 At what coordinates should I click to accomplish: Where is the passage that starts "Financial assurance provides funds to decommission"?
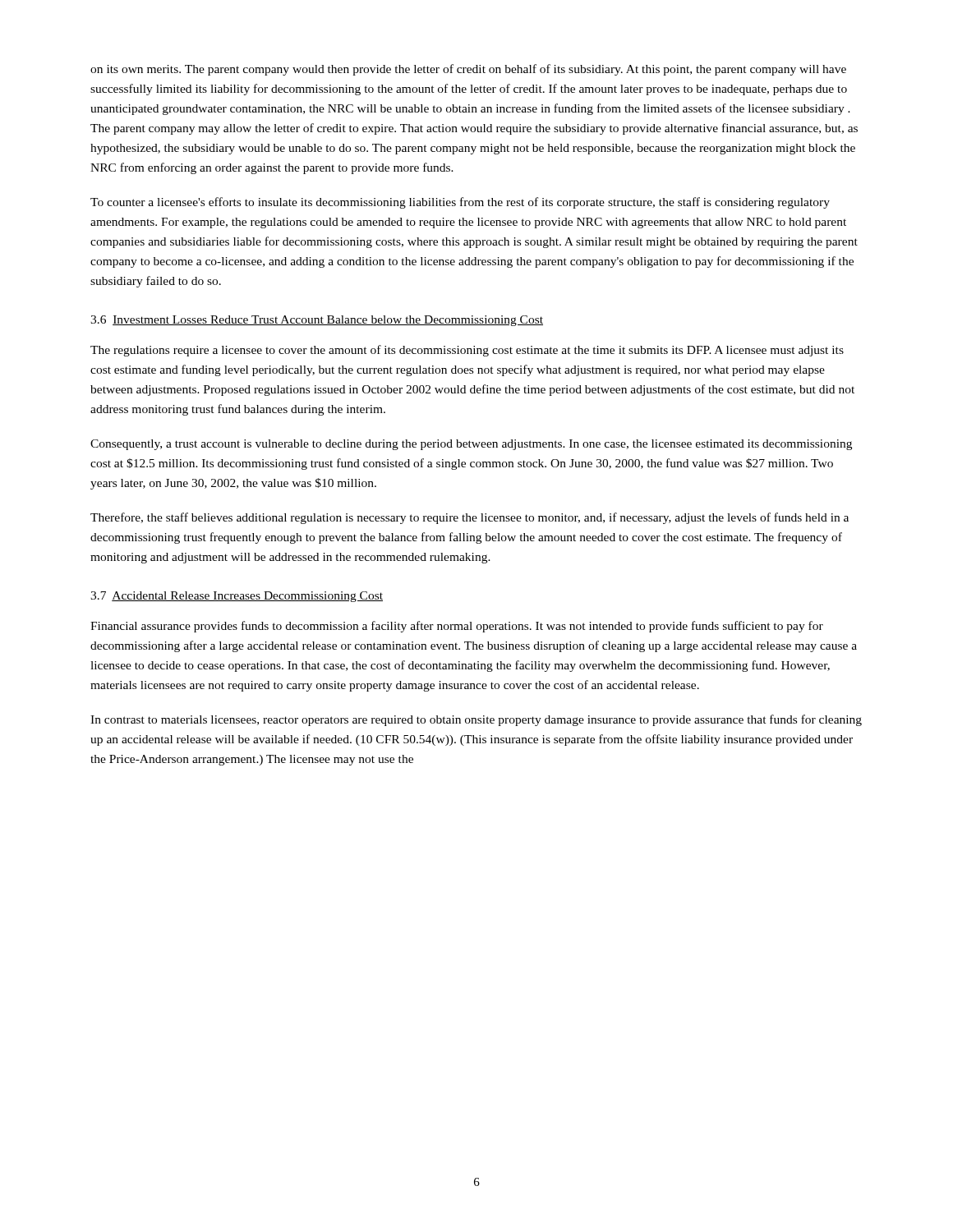(x=474, y=655)
